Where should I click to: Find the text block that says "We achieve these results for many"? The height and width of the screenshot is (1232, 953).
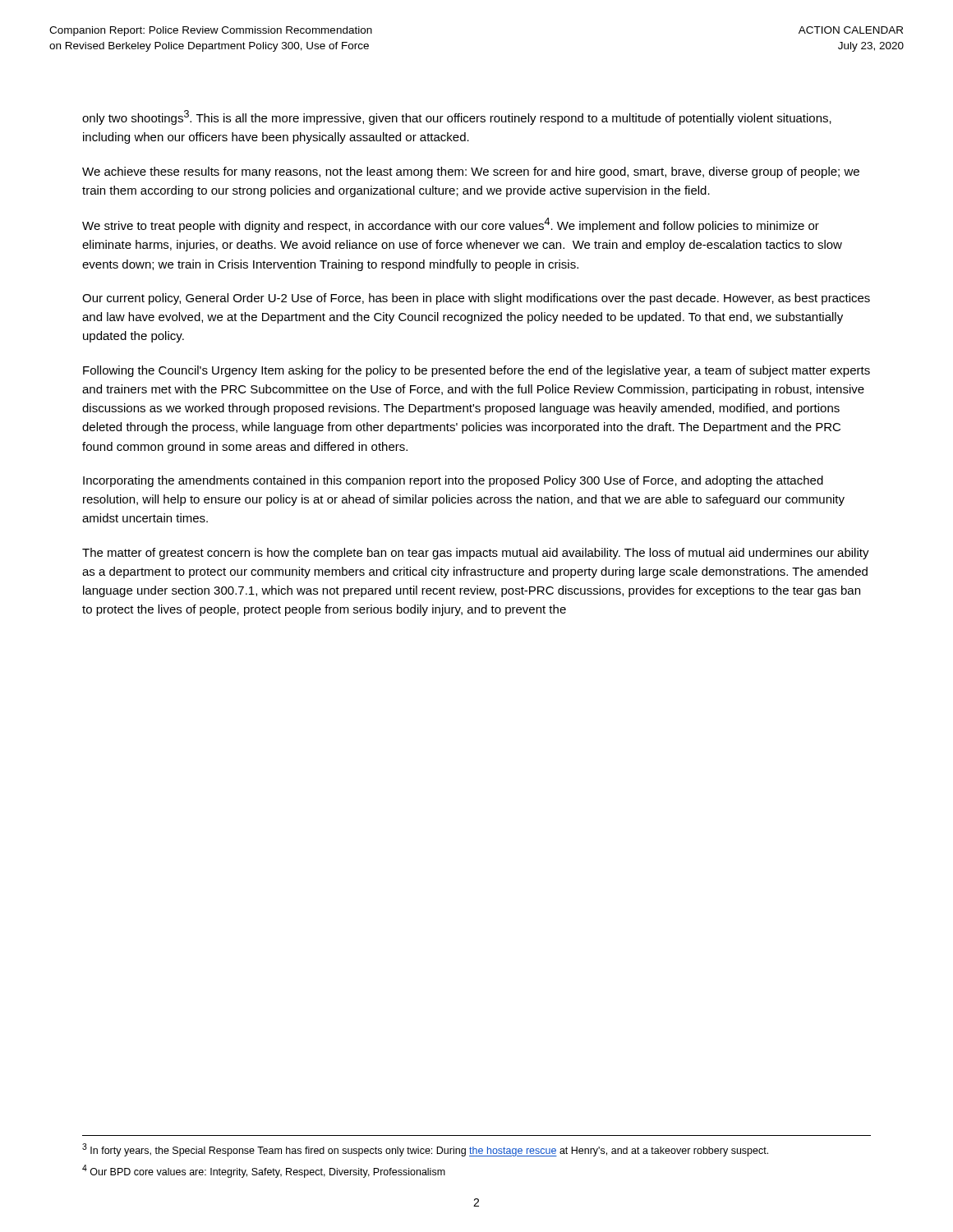click(471, 180)
